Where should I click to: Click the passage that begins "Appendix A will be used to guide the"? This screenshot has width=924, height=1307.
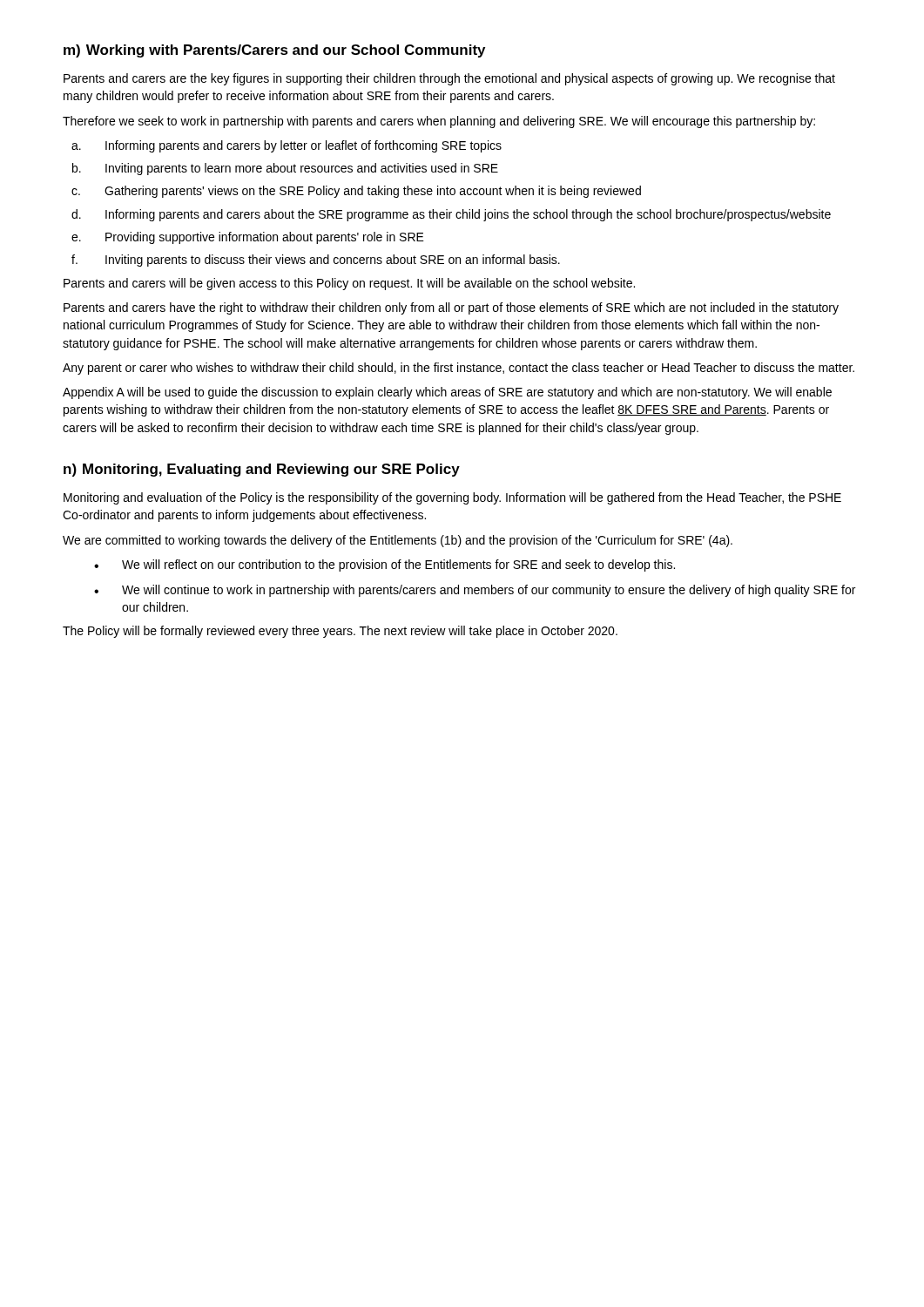pos(462,410)
